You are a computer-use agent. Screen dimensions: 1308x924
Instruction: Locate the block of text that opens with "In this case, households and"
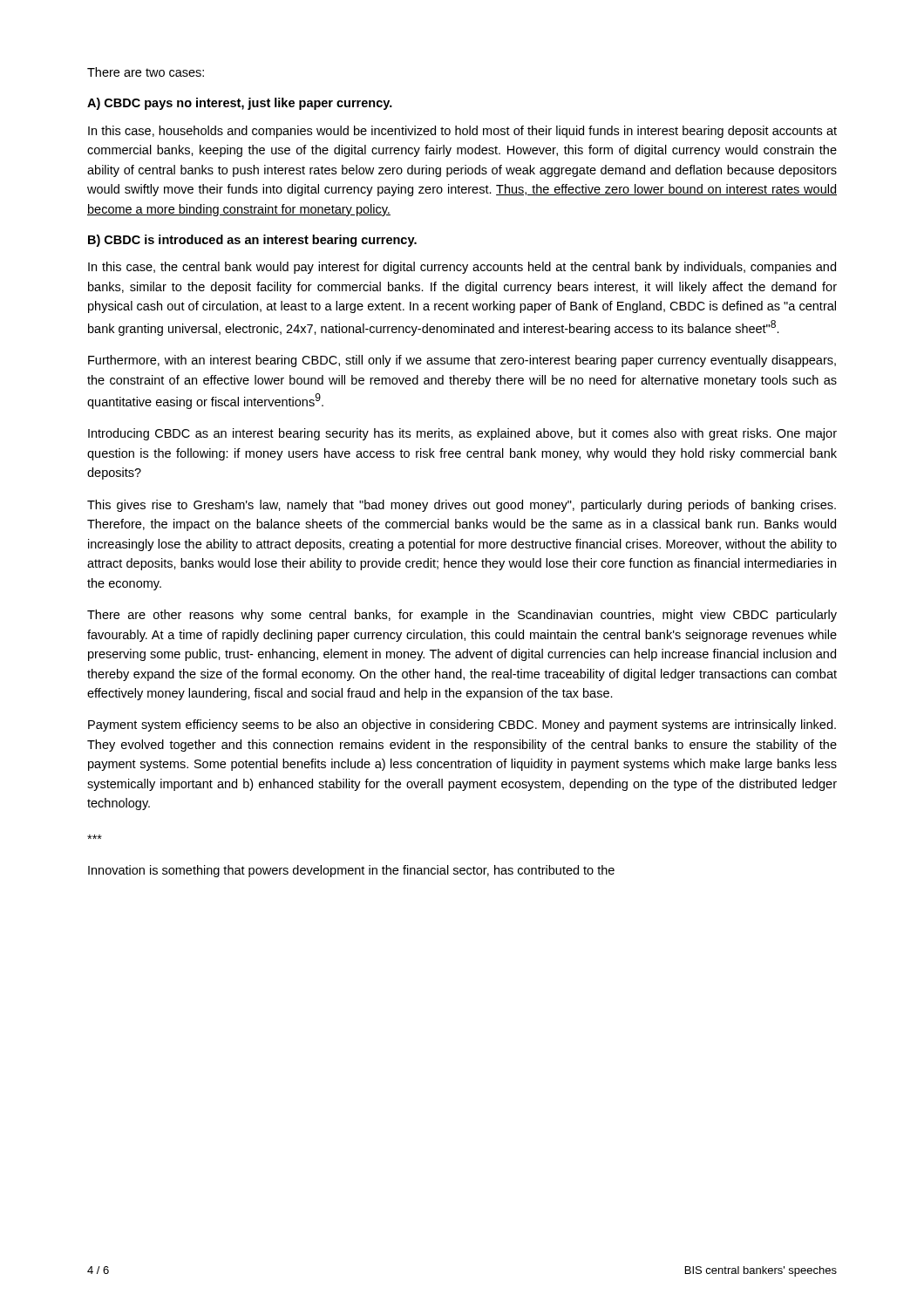pyautogui.click(x=462, y=170)
